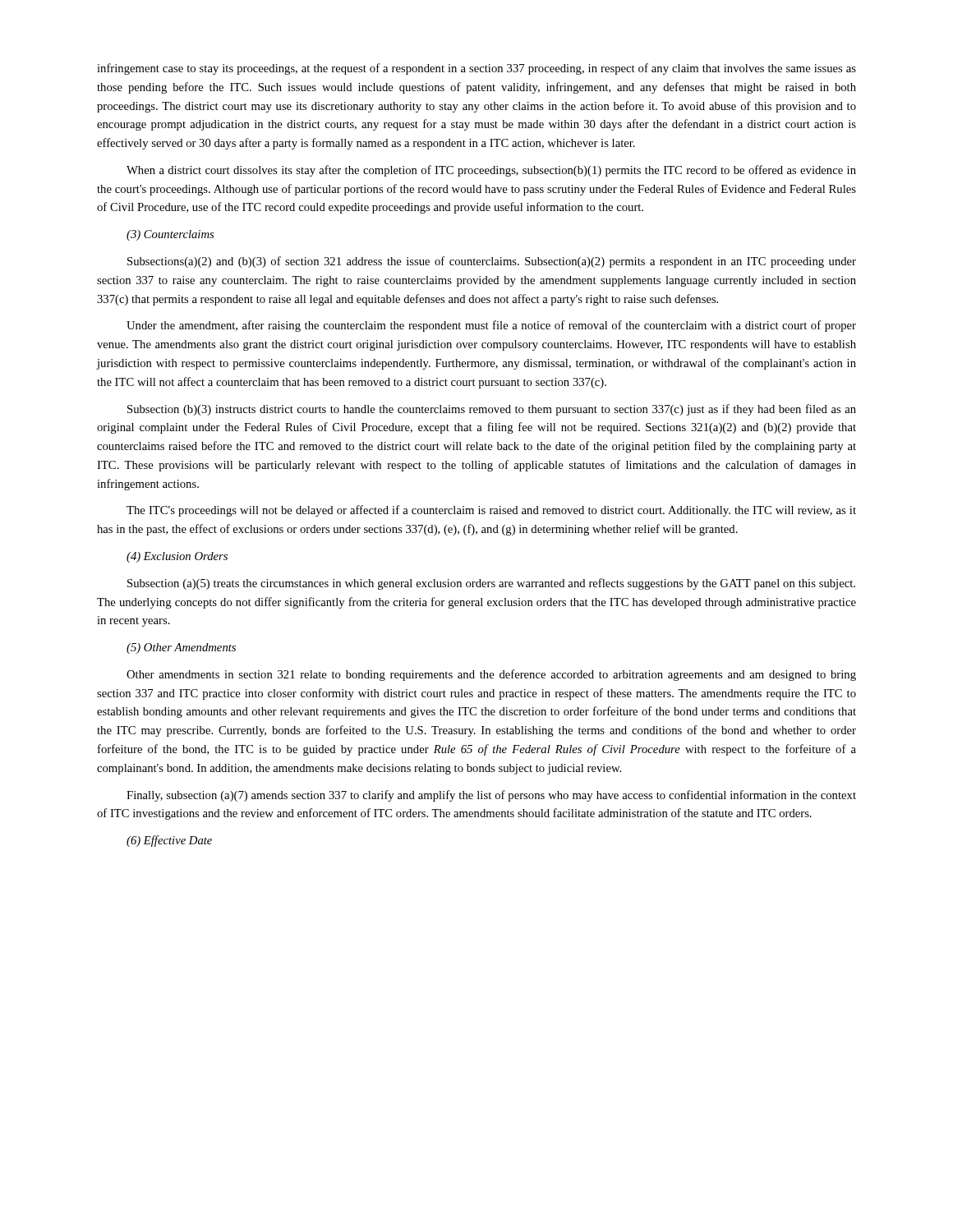
Task: Select the section header that says "(3) Counterclaims"
Action: [170, 235]
